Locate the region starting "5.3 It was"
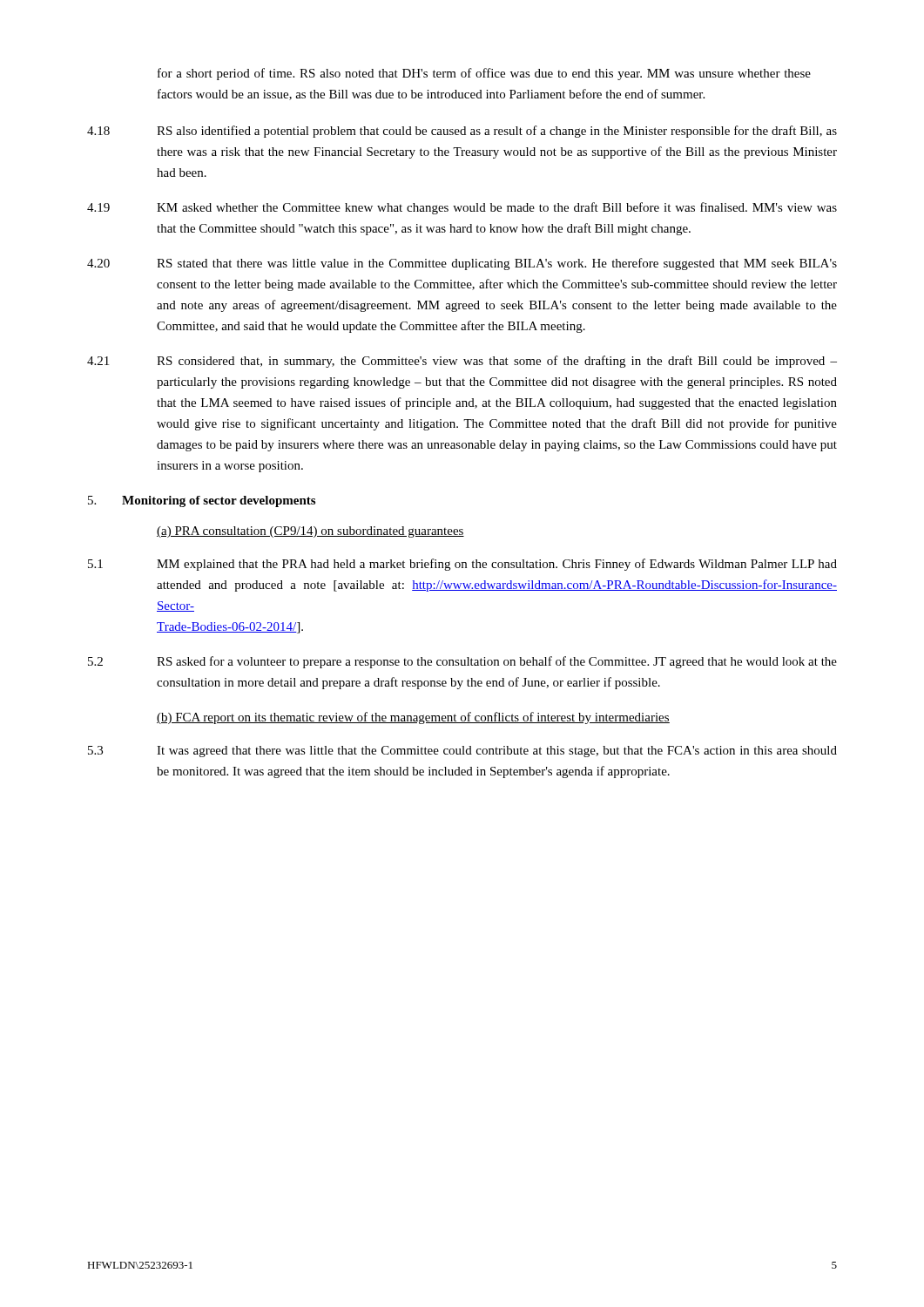 tap(462, 761)
